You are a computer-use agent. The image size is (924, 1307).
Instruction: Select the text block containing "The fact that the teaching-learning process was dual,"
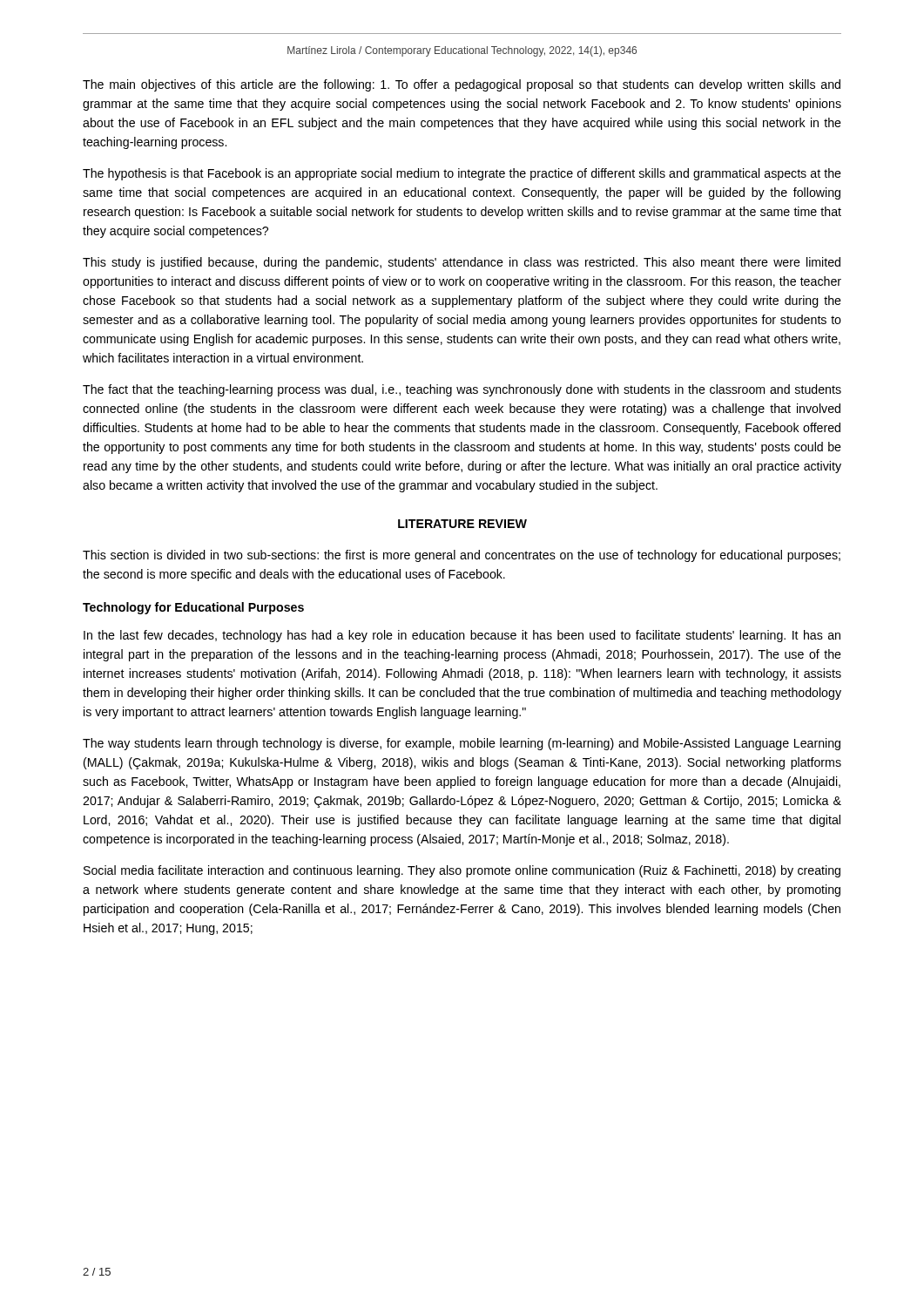pyautogui.click(x=462, y=437)
